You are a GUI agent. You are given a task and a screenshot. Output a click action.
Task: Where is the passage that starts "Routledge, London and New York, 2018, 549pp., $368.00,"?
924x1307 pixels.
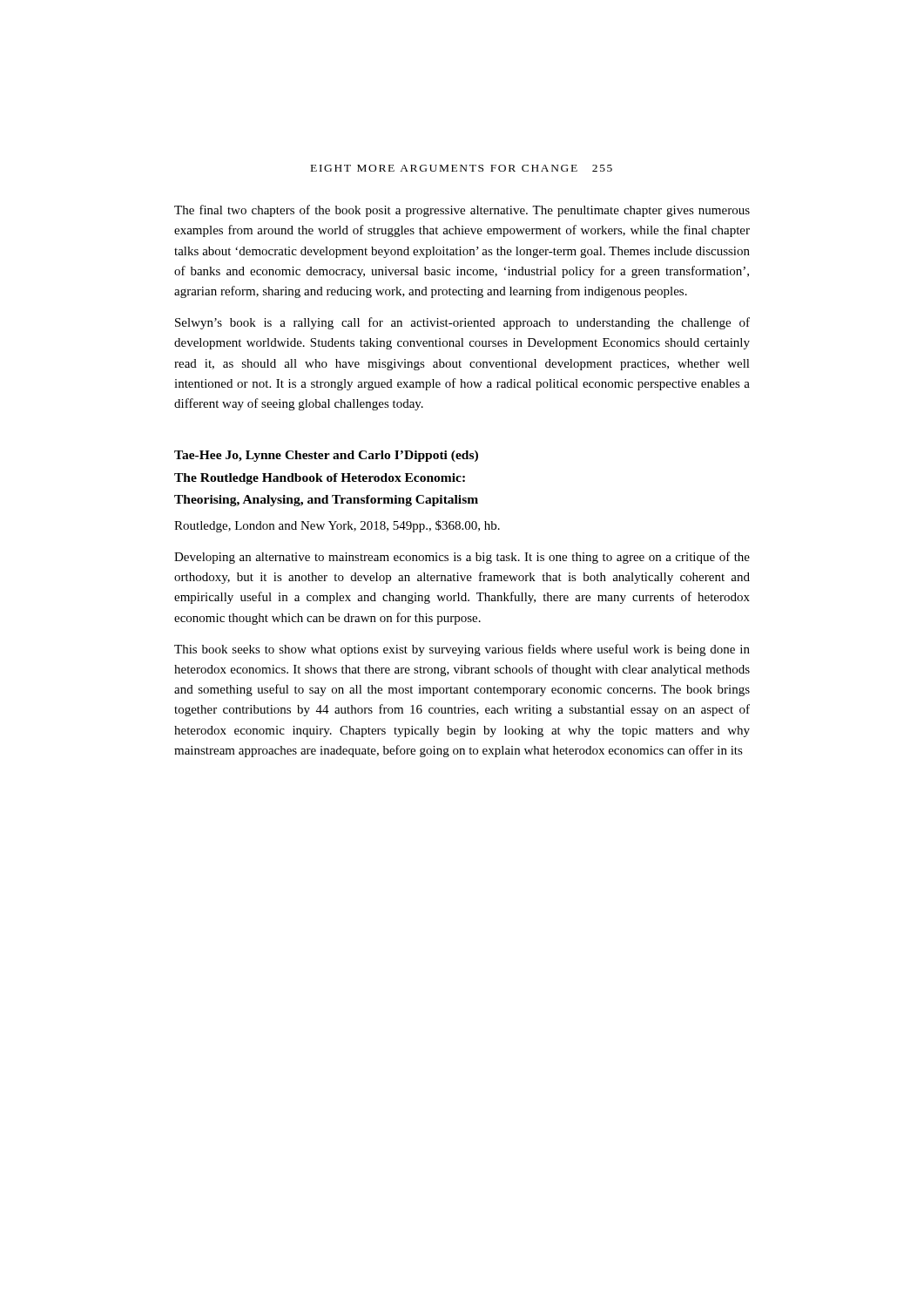click(x=462, y=526)
